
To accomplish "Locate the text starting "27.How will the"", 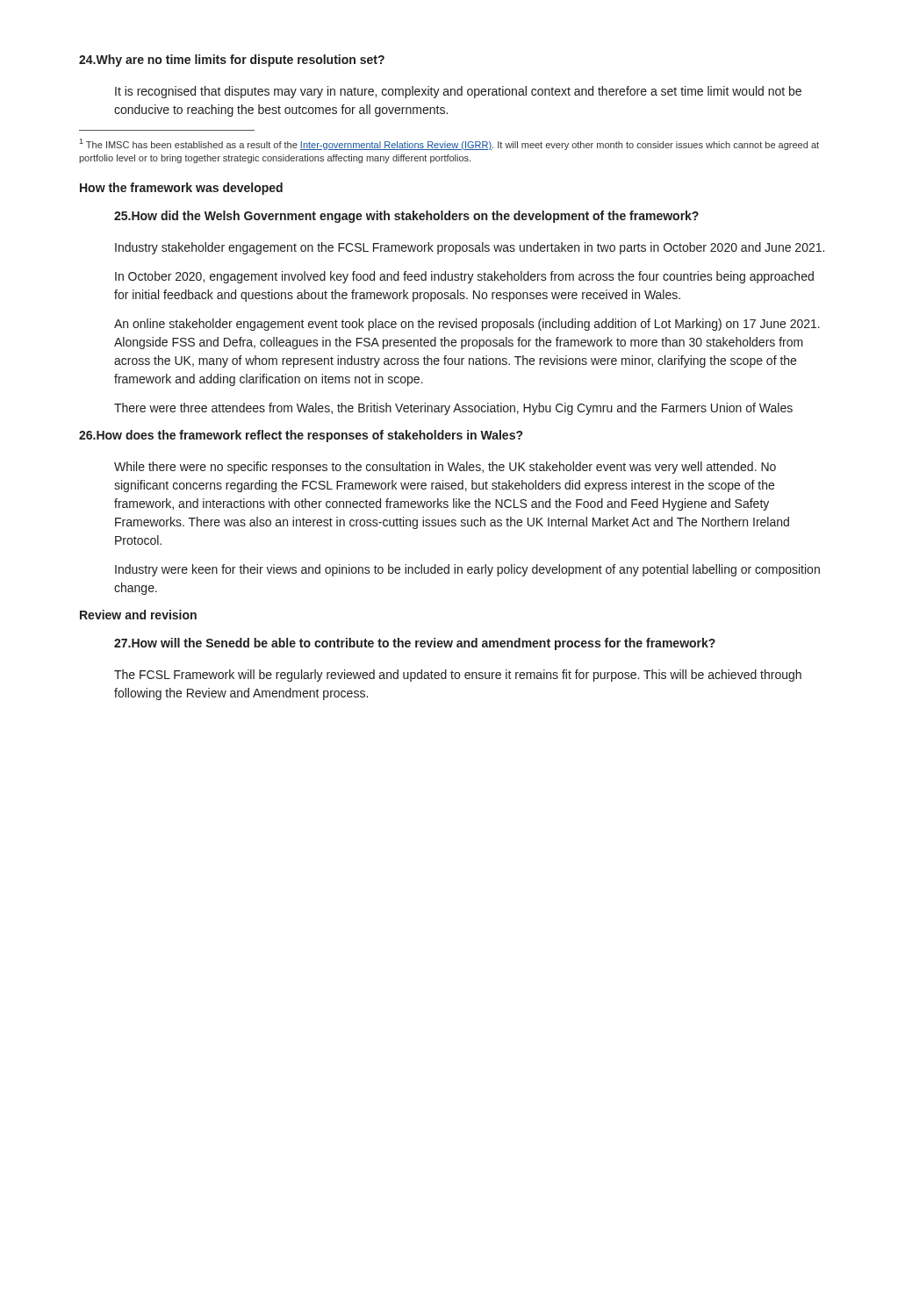I will 470,643.
